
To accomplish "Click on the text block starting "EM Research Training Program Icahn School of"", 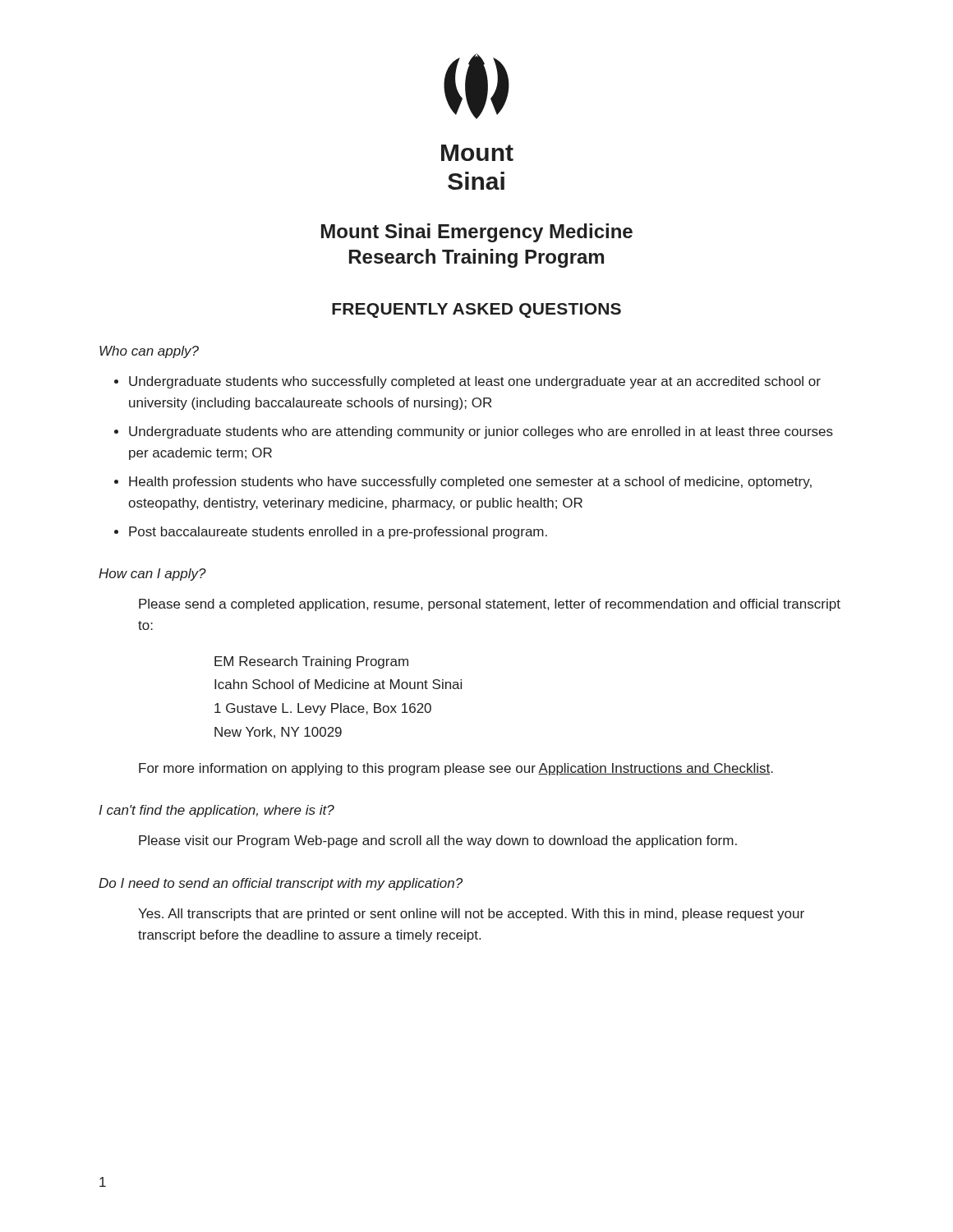I will [338, 697].
